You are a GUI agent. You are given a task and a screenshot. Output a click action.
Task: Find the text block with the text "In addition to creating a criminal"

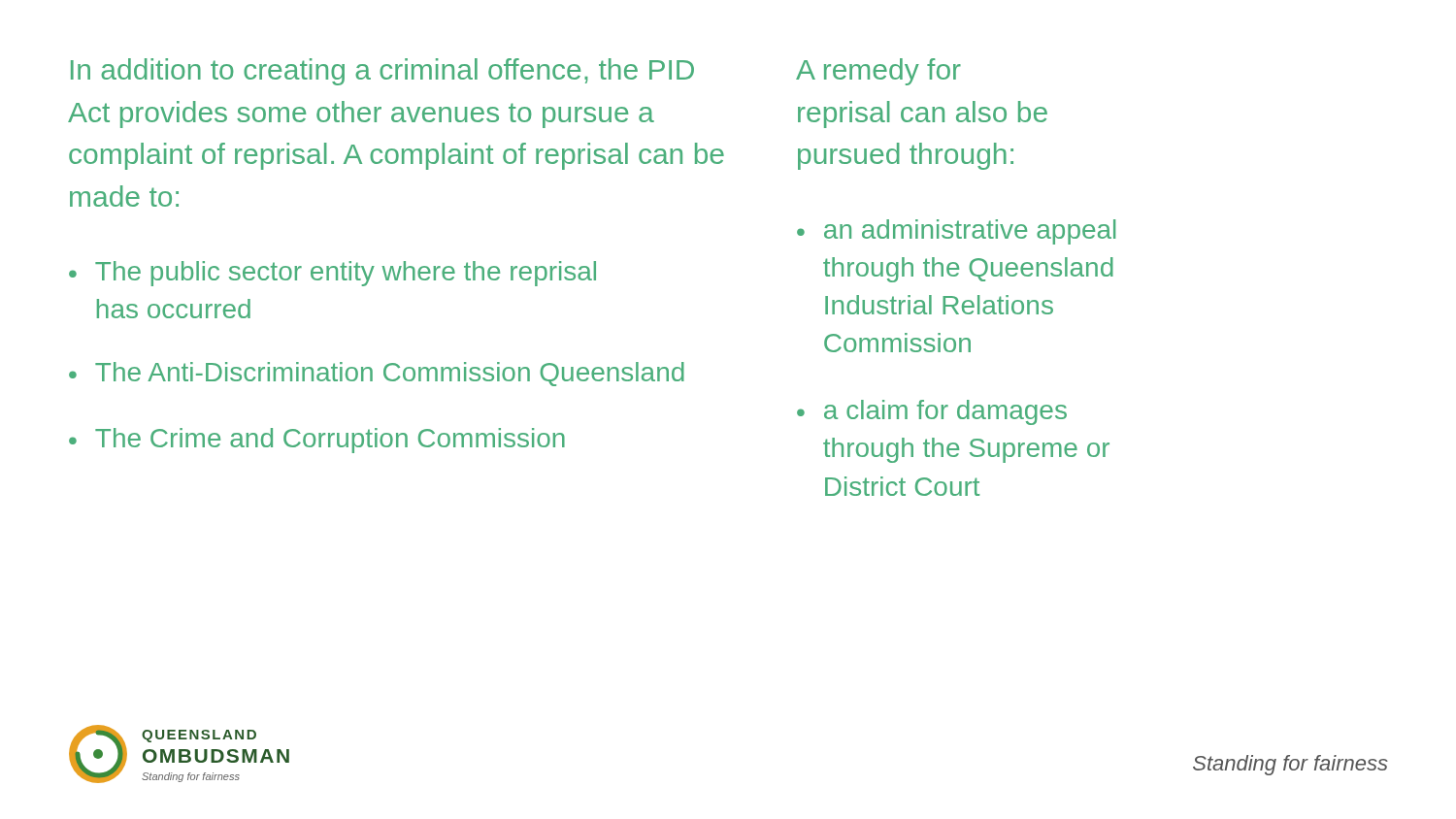(x=397, y=133)
